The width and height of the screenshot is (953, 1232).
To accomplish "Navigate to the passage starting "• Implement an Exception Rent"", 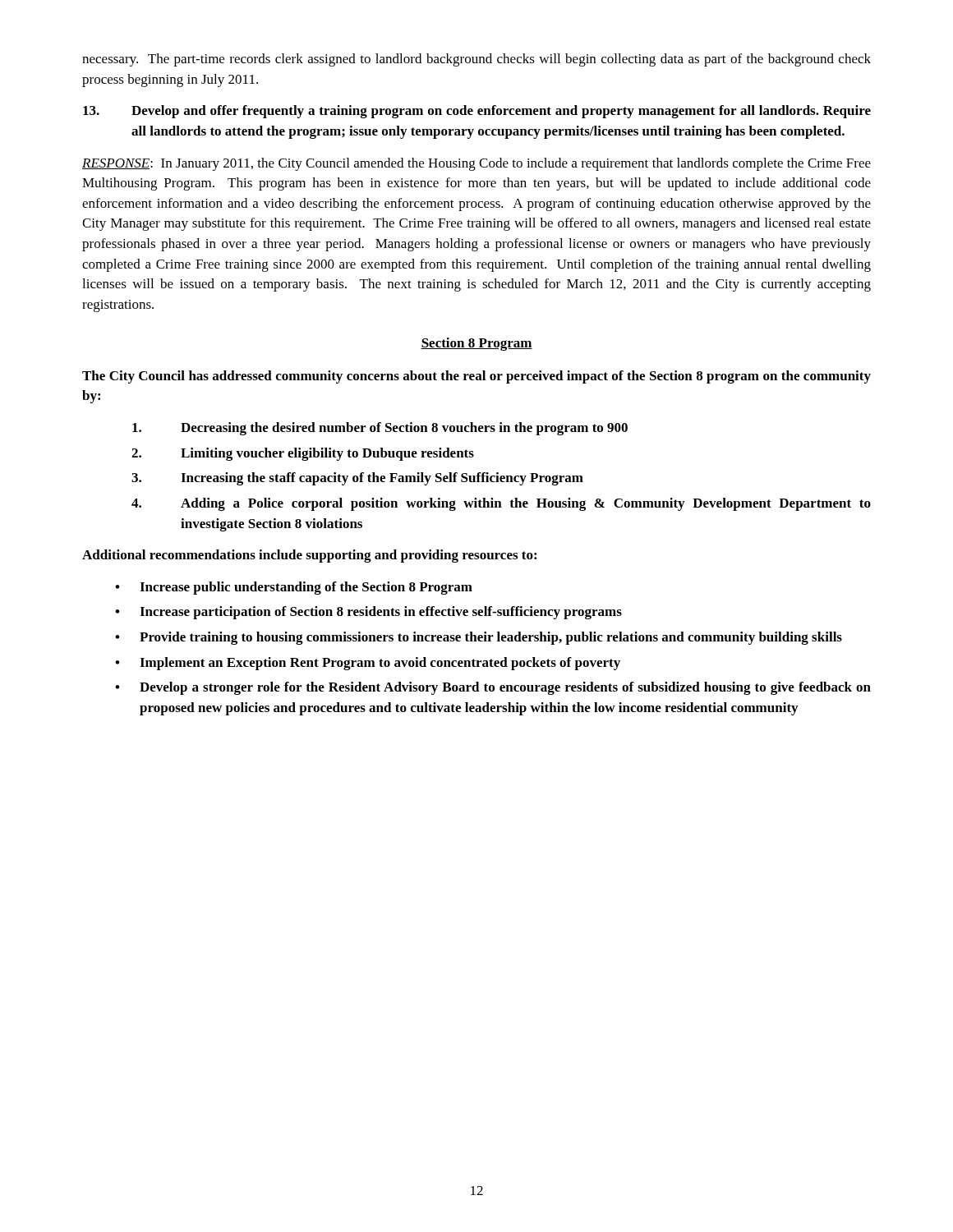I will pos(368,663).
